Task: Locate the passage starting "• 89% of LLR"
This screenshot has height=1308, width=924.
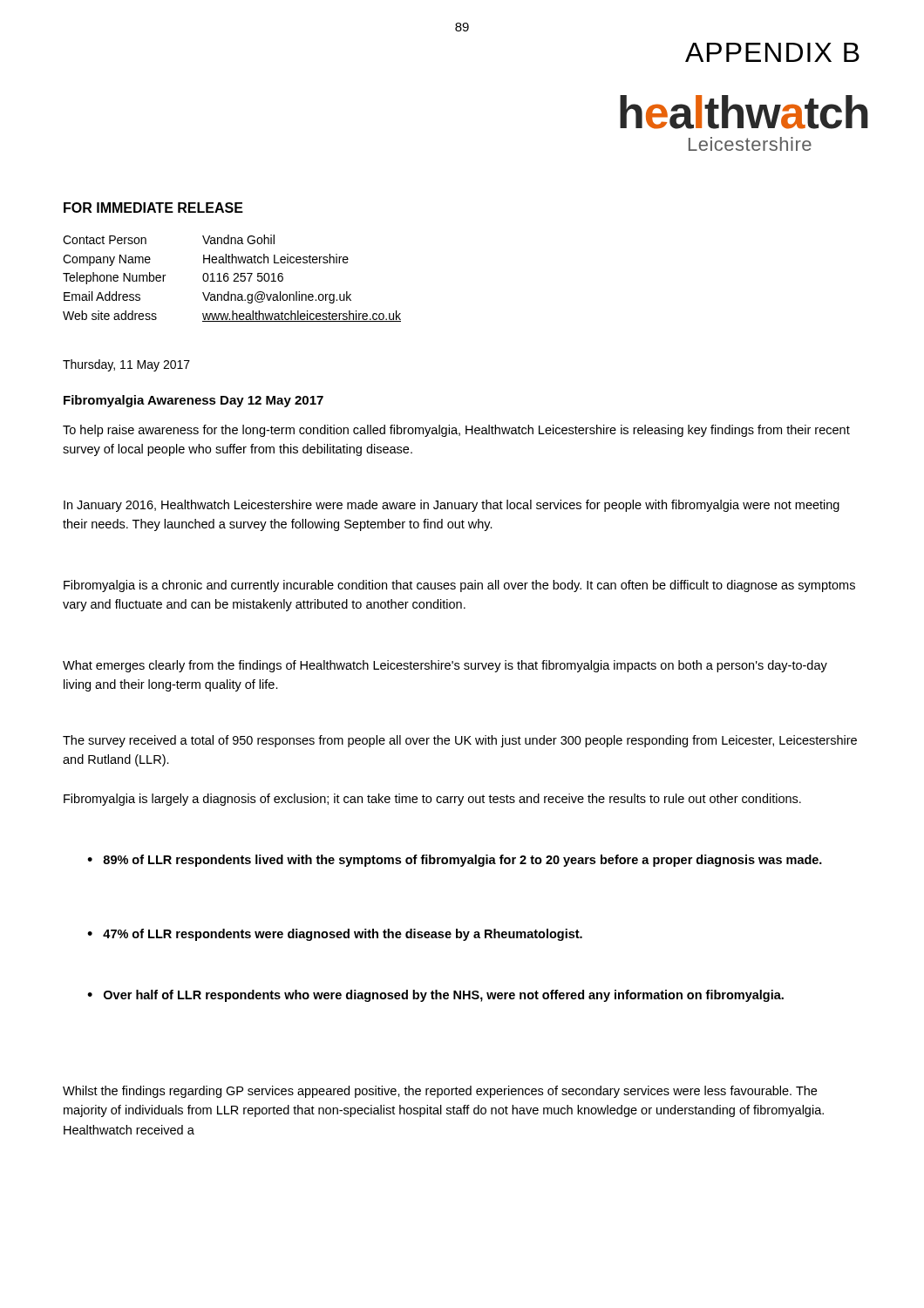Action: tap(455, 860)
